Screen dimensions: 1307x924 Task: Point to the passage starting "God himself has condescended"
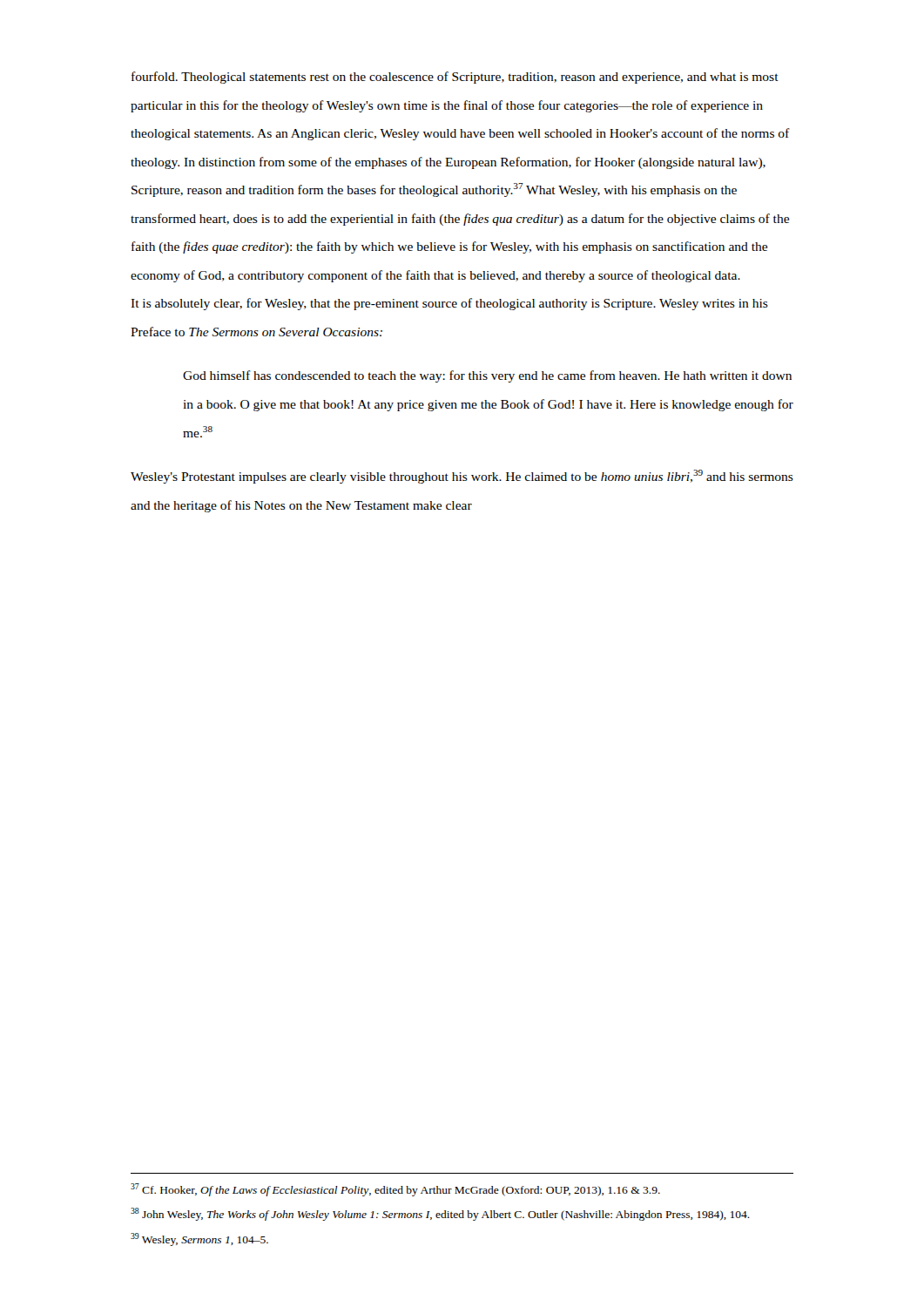[x=488, y=405]
